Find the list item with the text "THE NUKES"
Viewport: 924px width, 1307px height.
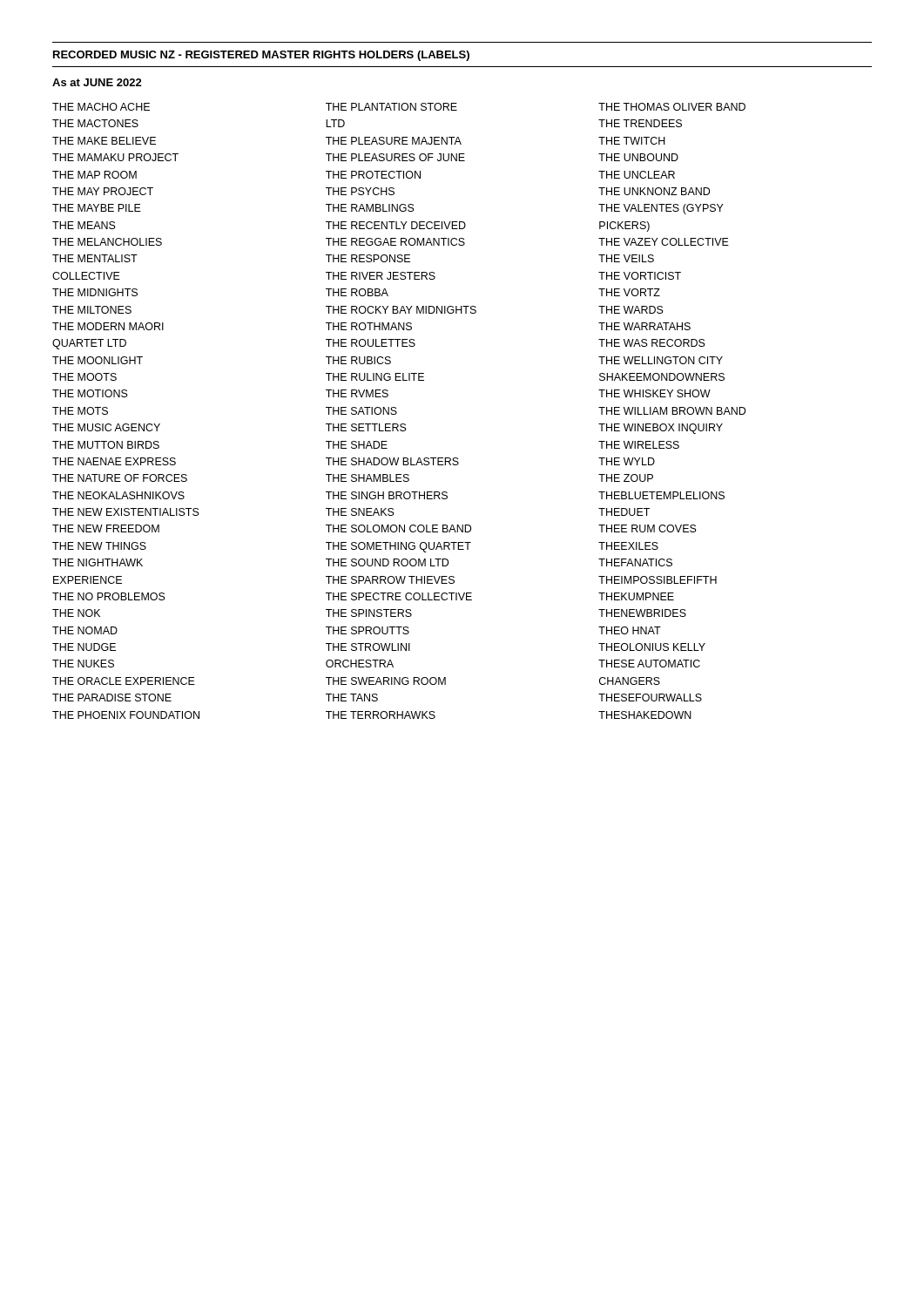83,664
